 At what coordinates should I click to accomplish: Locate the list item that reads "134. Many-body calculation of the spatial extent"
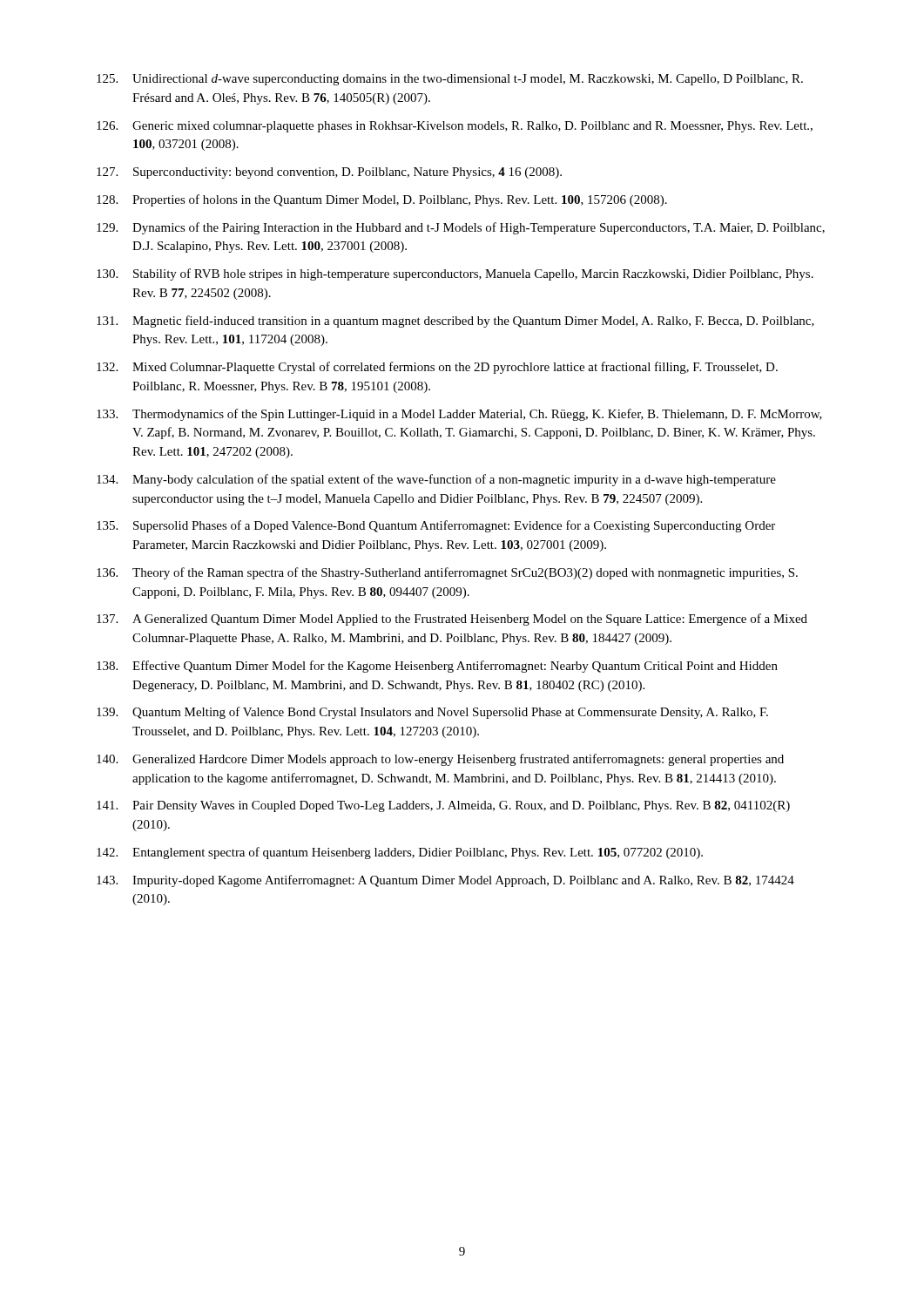pos(462,489)
